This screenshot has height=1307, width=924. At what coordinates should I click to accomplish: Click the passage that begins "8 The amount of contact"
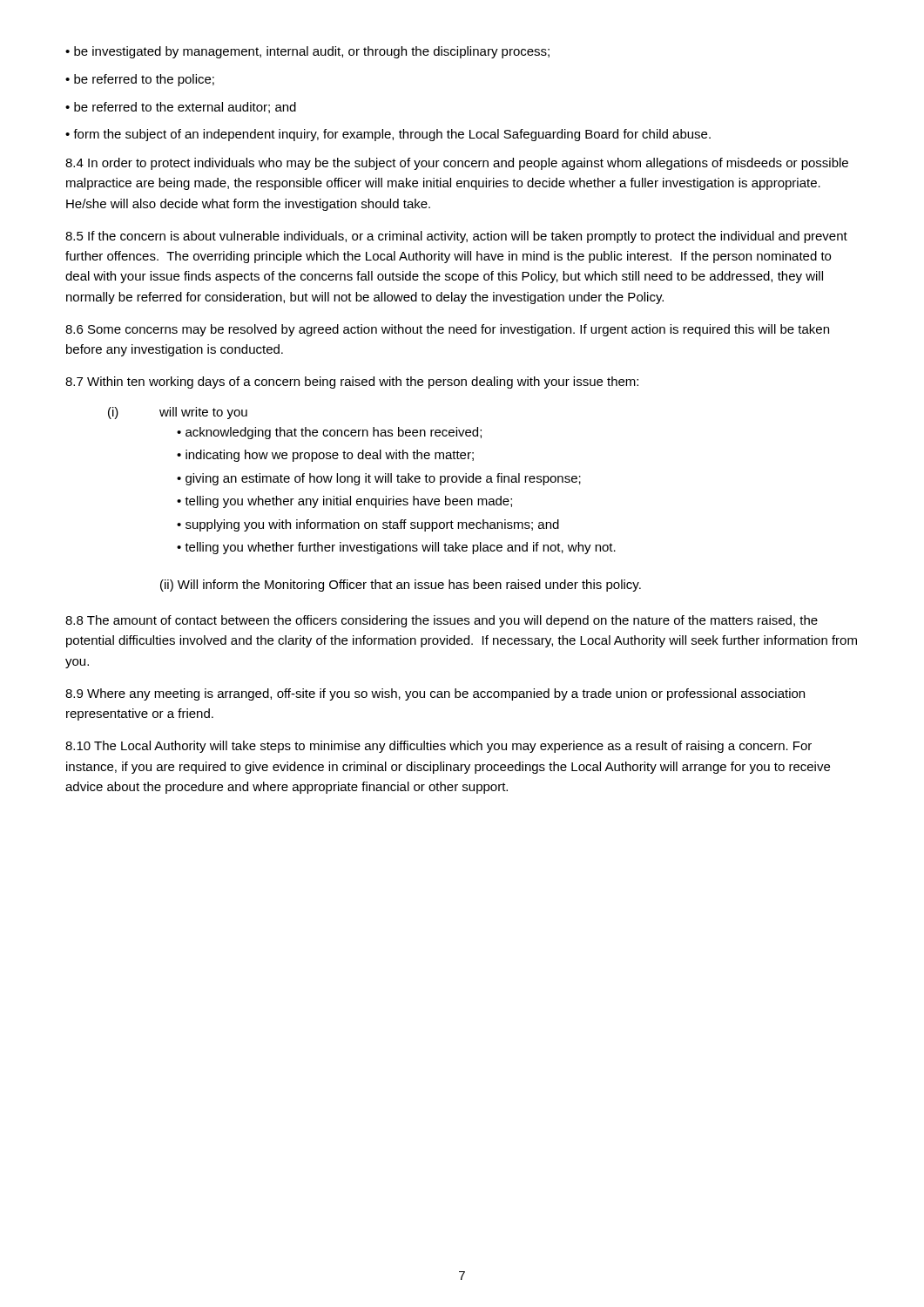[462, 640]
